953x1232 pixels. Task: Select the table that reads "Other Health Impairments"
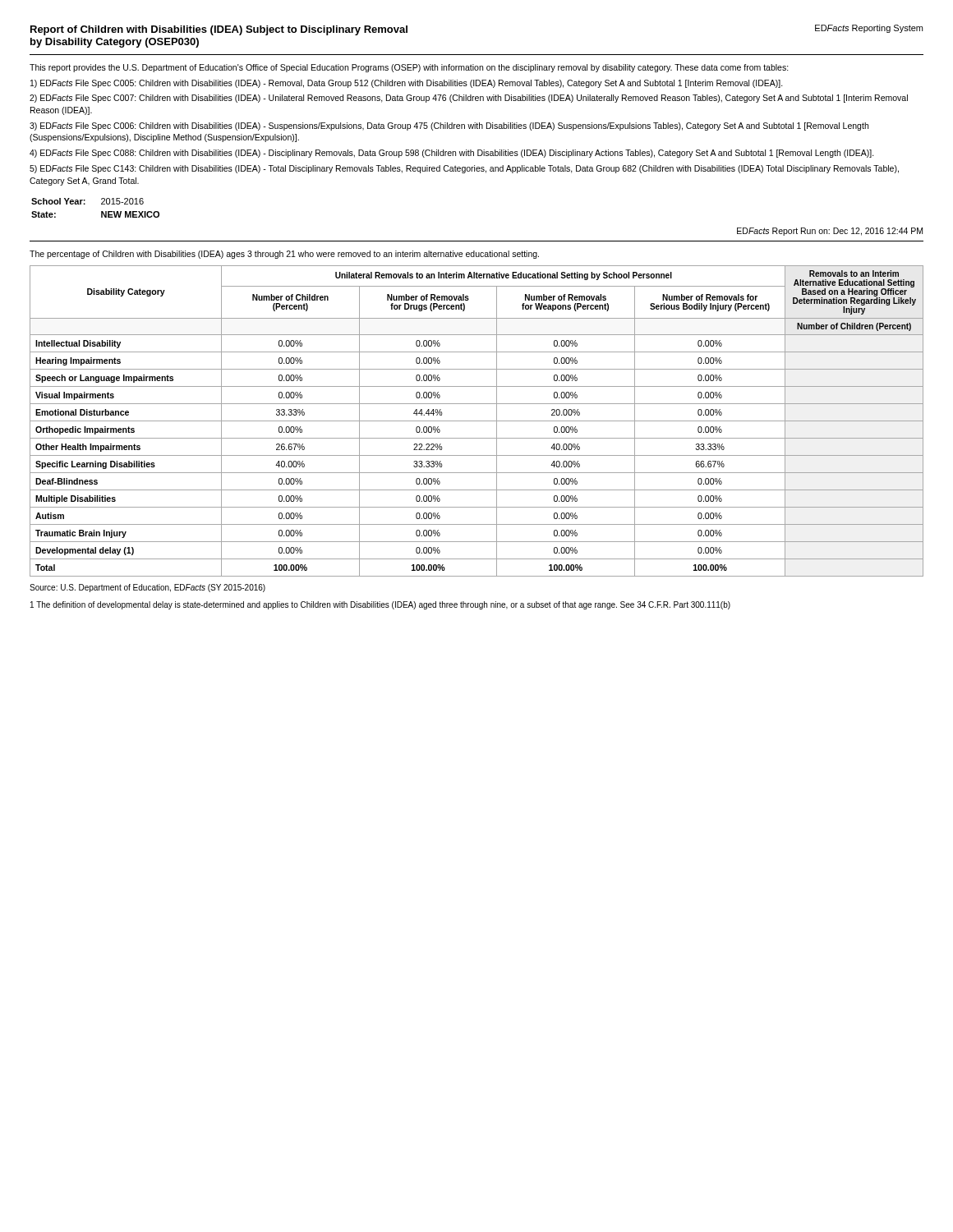476,421
